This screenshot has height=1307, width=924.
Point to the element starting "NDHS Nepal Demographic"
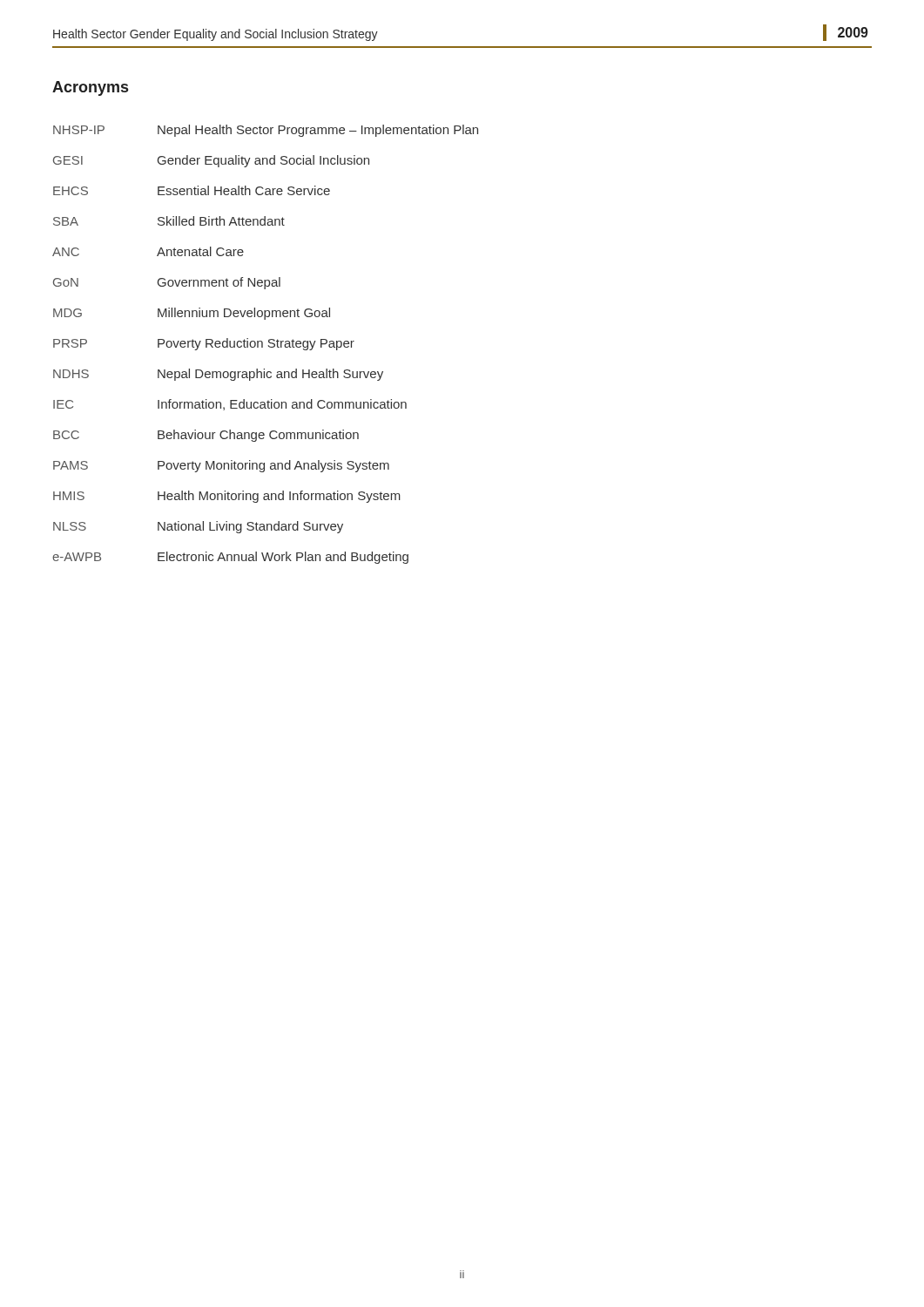click(x=218, y=373)
